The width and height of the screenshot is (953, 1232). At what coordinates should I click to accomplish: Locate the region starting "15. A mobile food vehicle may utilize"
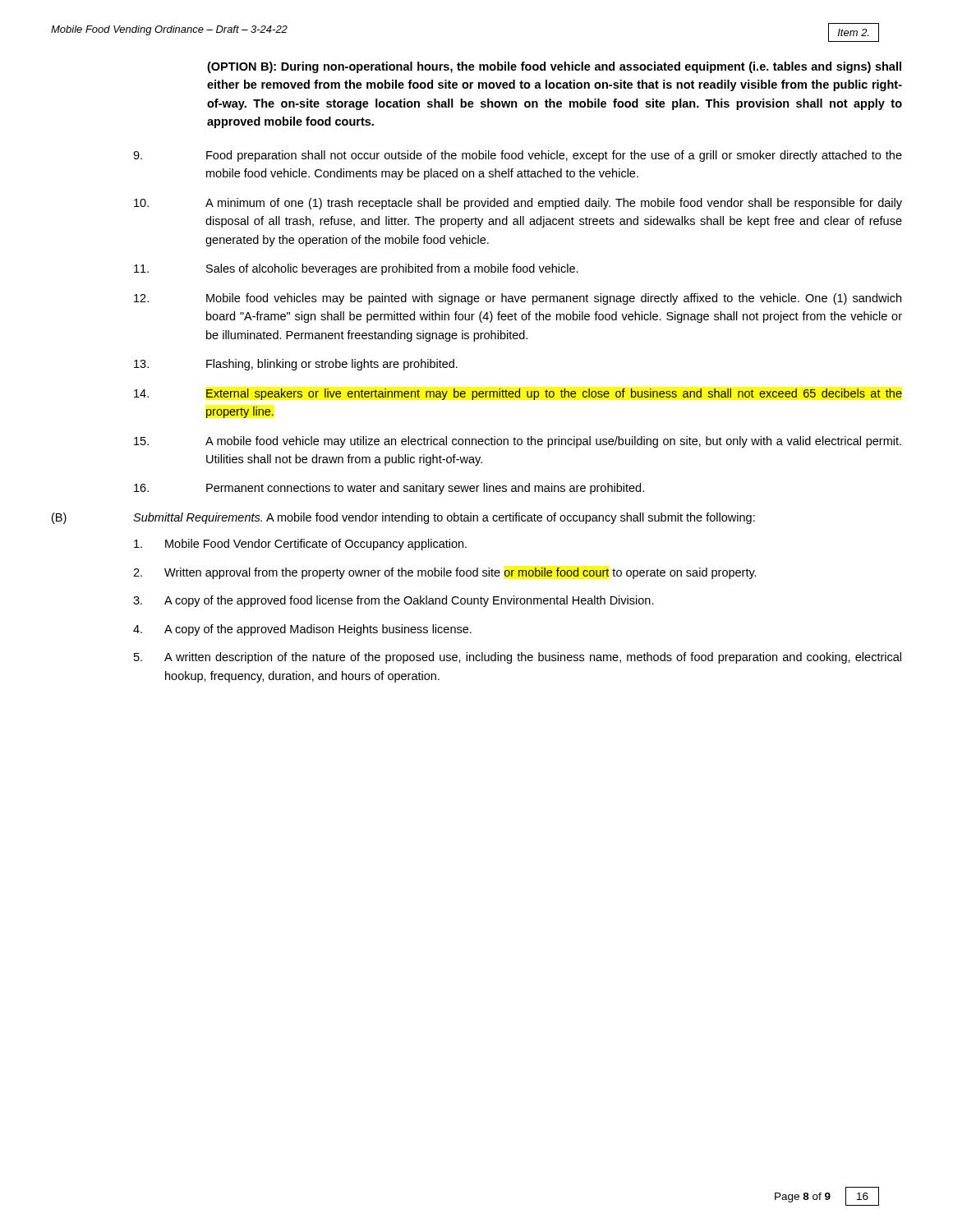click(518, 450)
